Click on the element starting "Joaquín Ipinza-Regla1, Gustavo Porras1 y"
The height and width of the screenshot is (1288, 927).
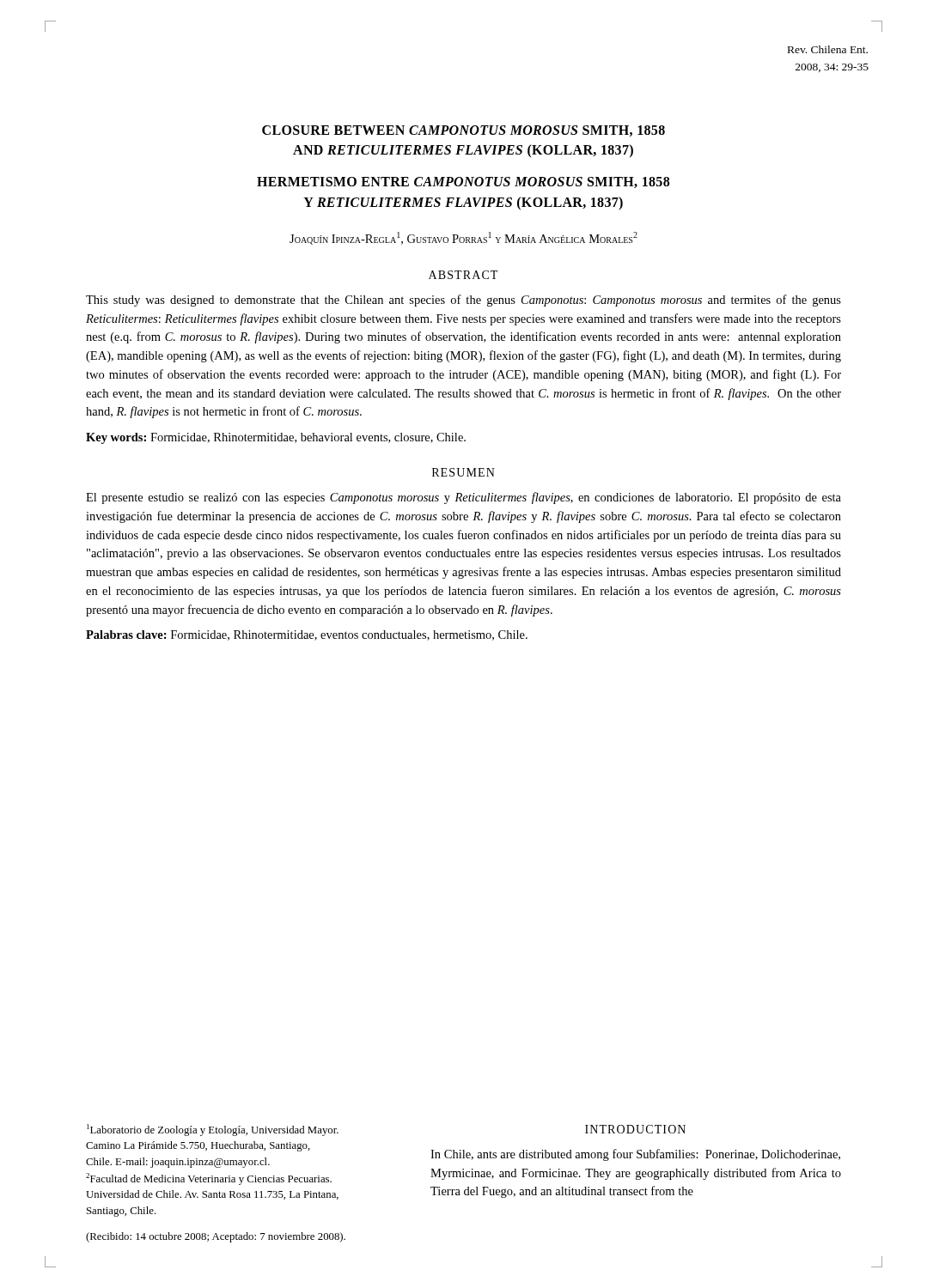[x=464, y=238]
